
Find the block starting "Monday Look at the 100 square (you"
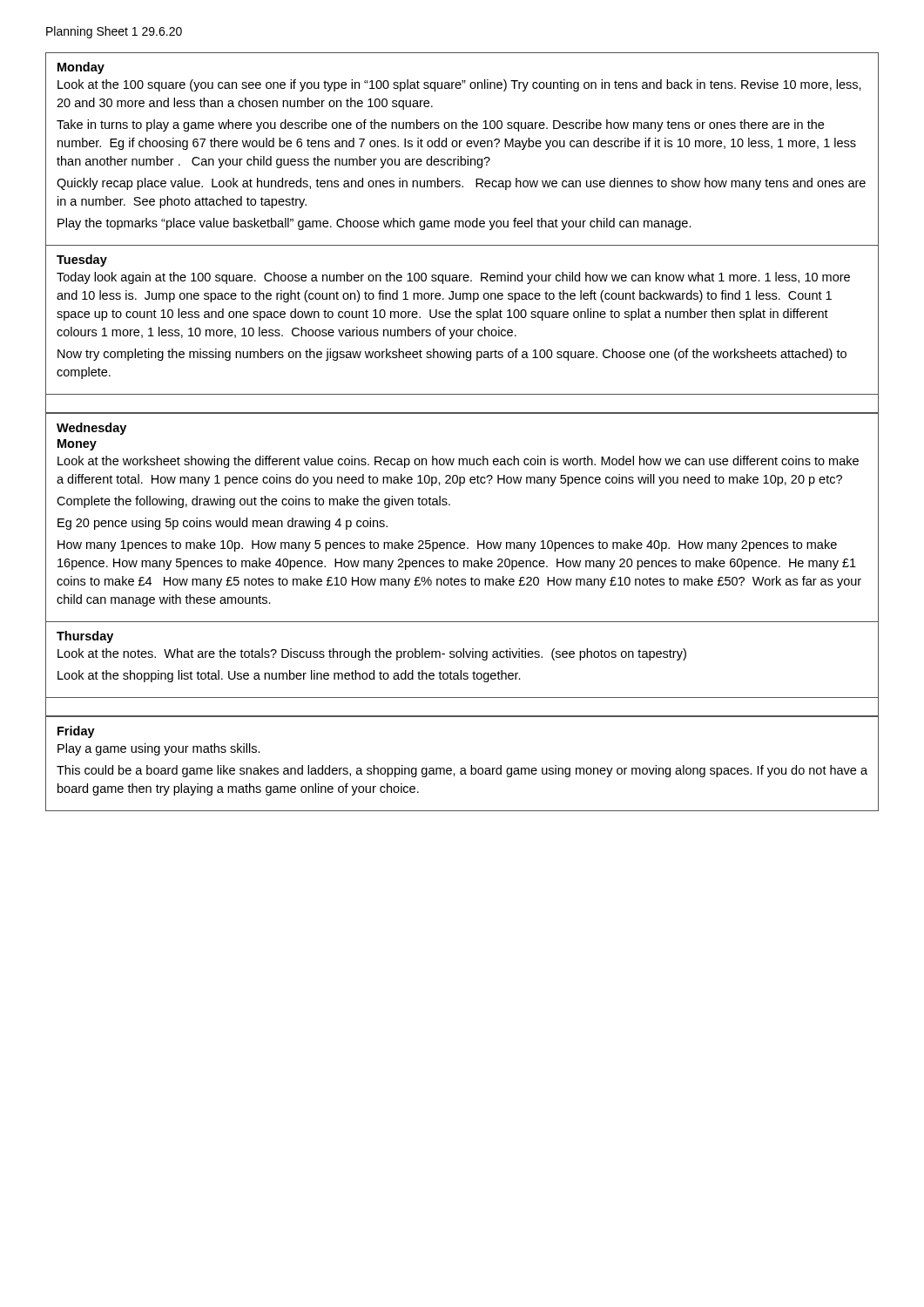coord(462,146)
